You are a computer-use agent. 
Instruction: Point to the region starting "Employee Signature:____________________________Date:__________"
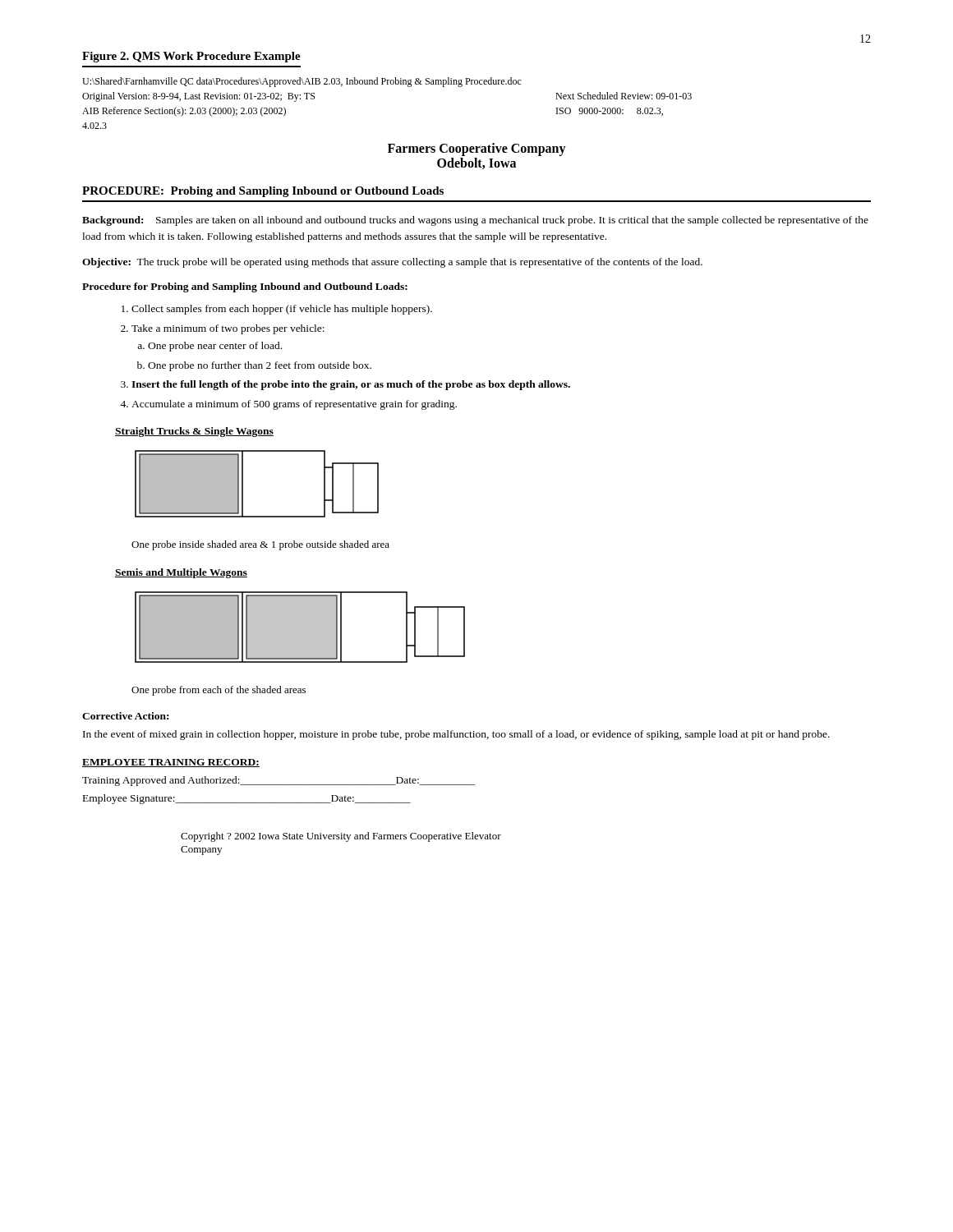pyautogui.click(x=246, y=798)
